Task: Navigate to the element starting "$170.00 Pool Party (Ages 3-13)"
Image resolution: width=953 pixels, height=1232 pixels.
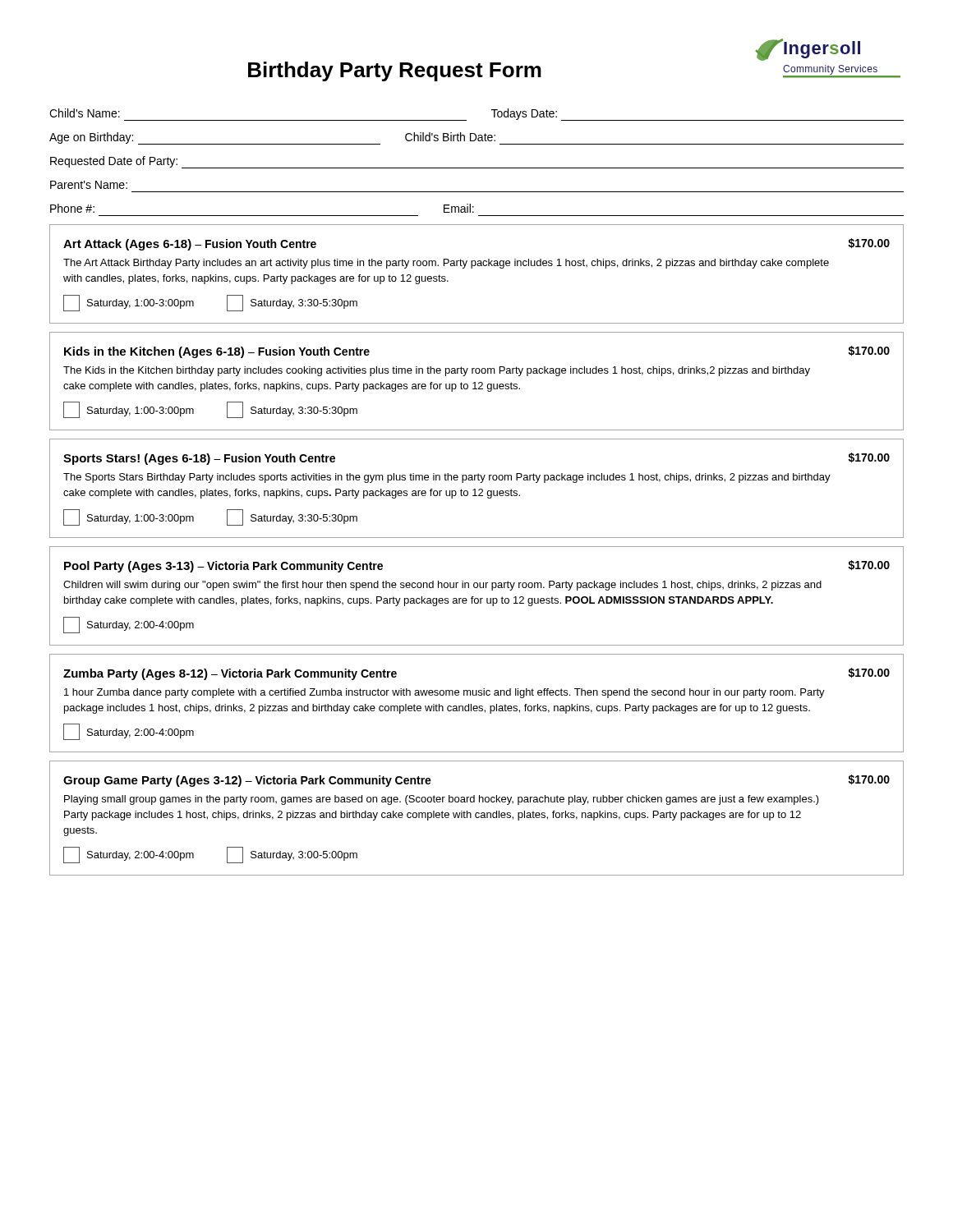Action: 476,596
